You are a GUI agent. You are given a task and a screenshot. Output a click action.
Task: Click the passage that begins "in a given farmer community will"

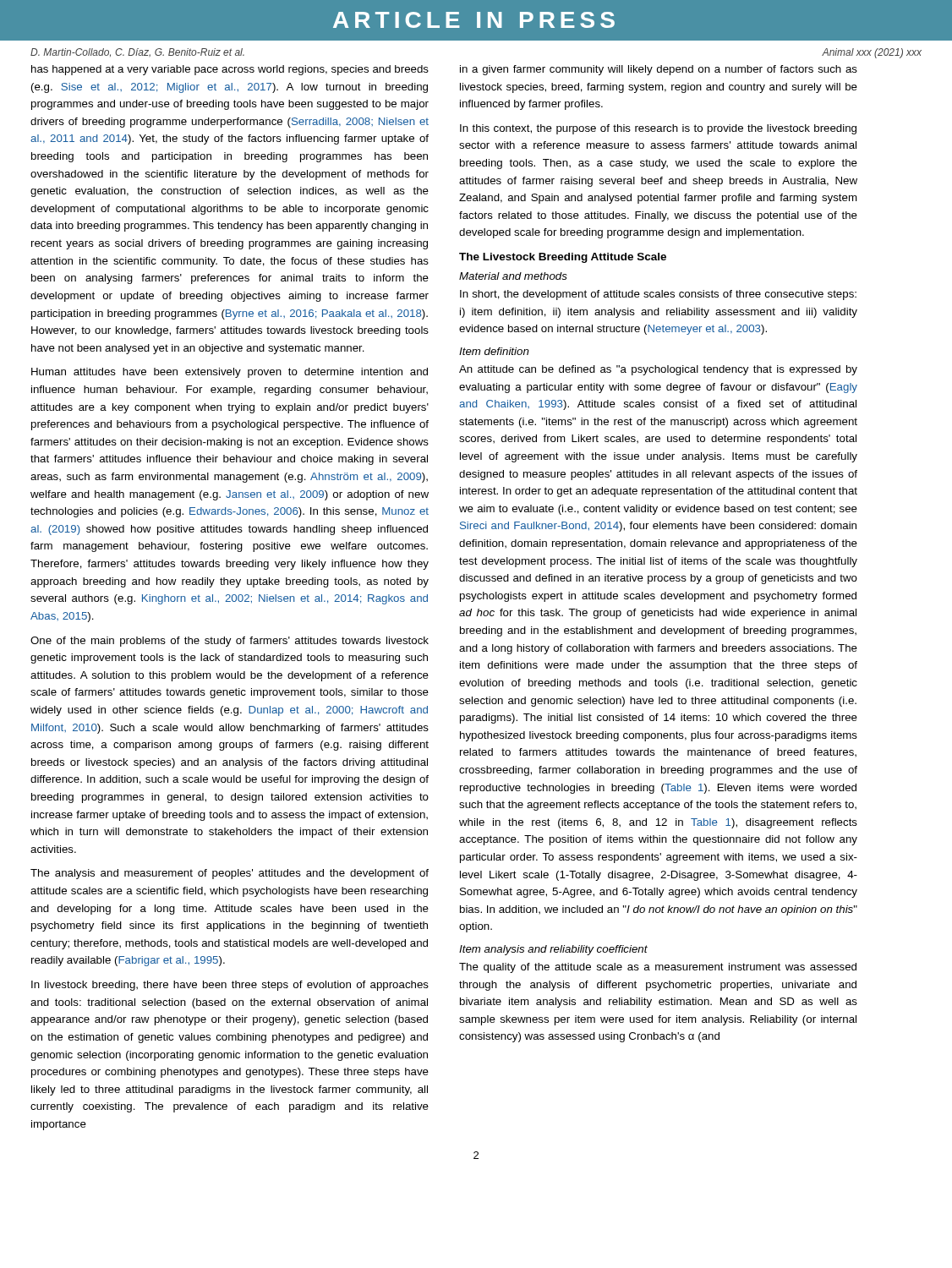pyautogui.click(x=658, y=87)
